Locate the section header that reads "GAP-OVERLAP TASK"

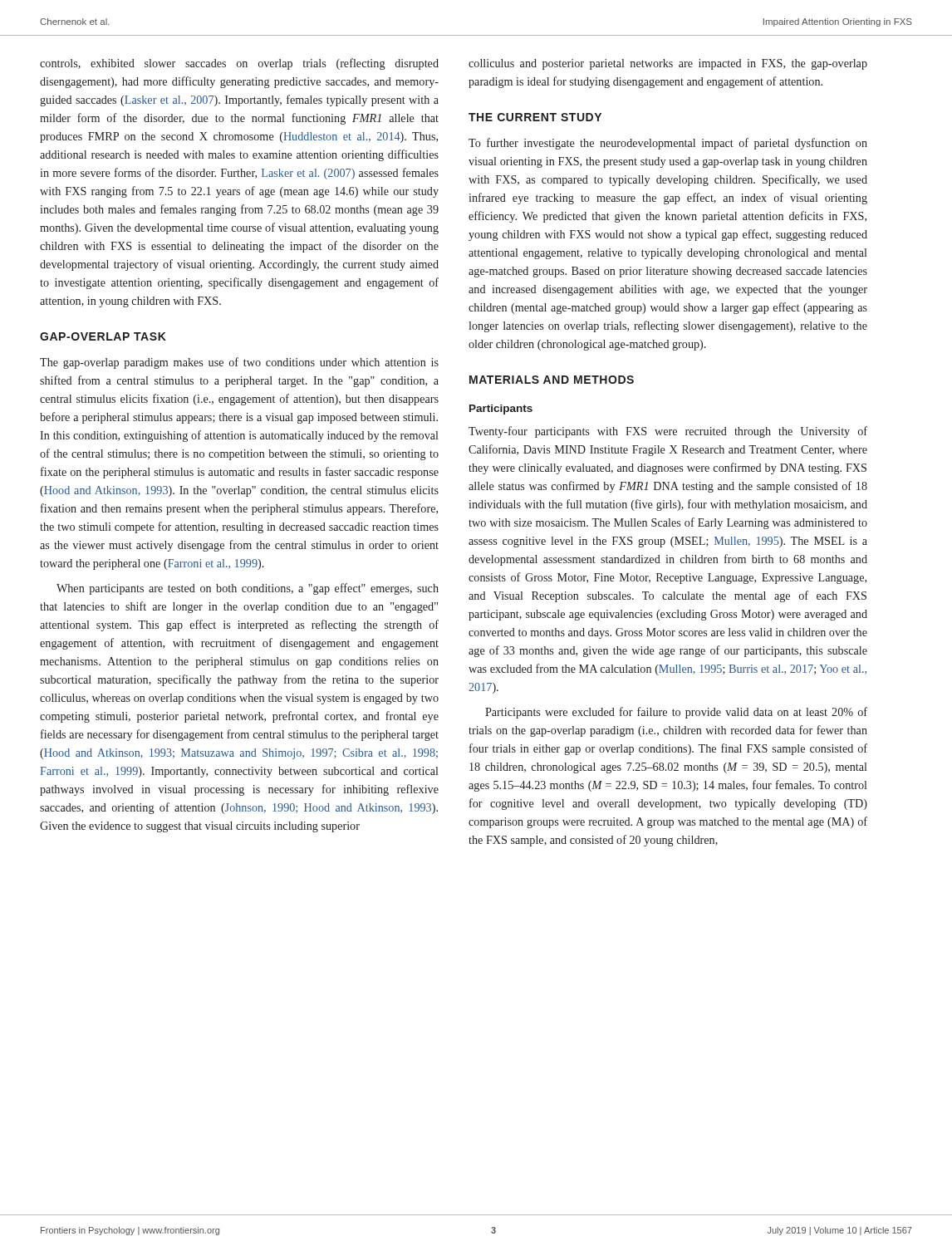tap(103, 336)
